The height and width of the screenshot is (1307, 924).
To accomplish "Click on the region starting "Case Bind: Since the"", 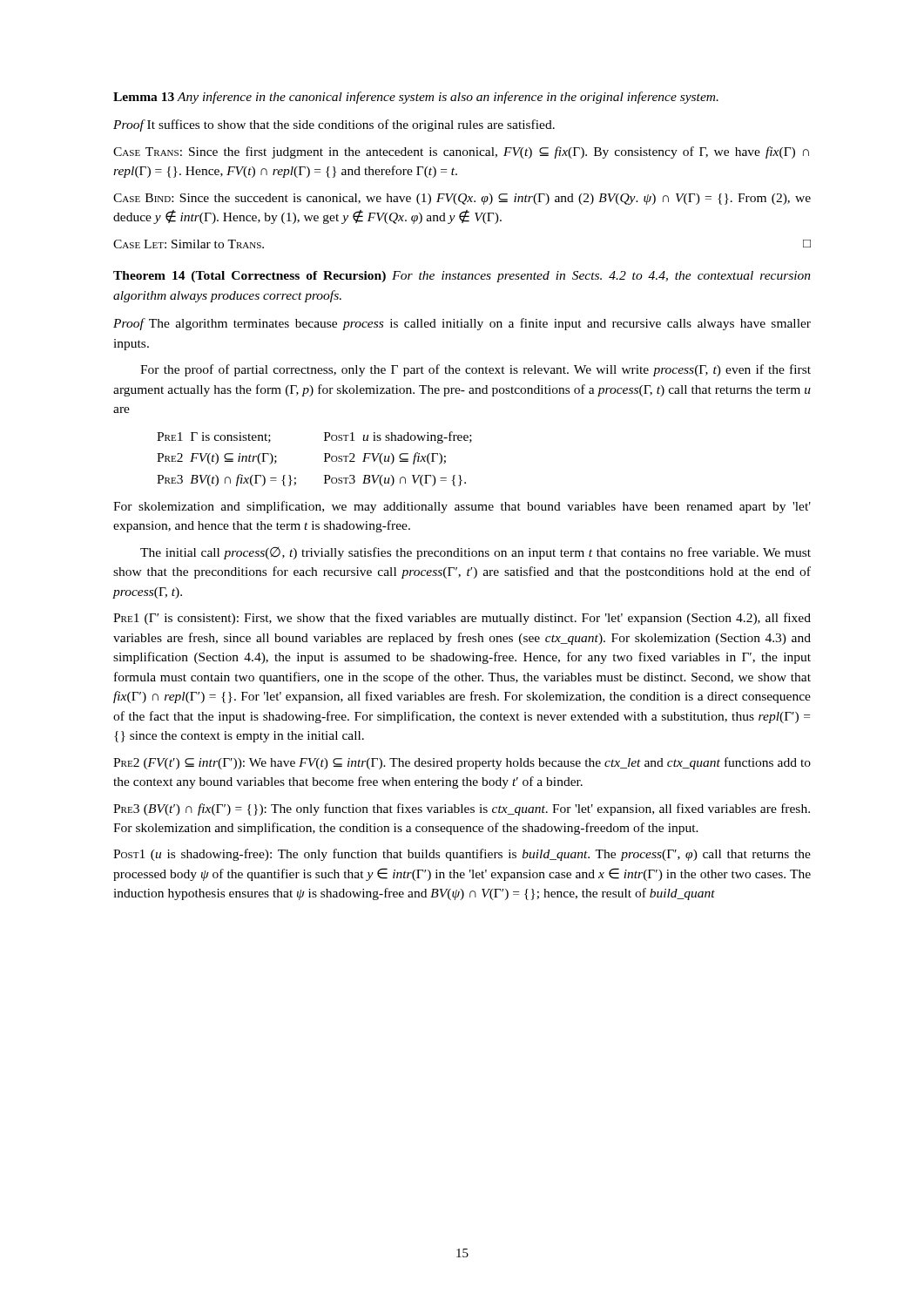I will [x=462, y=207].
